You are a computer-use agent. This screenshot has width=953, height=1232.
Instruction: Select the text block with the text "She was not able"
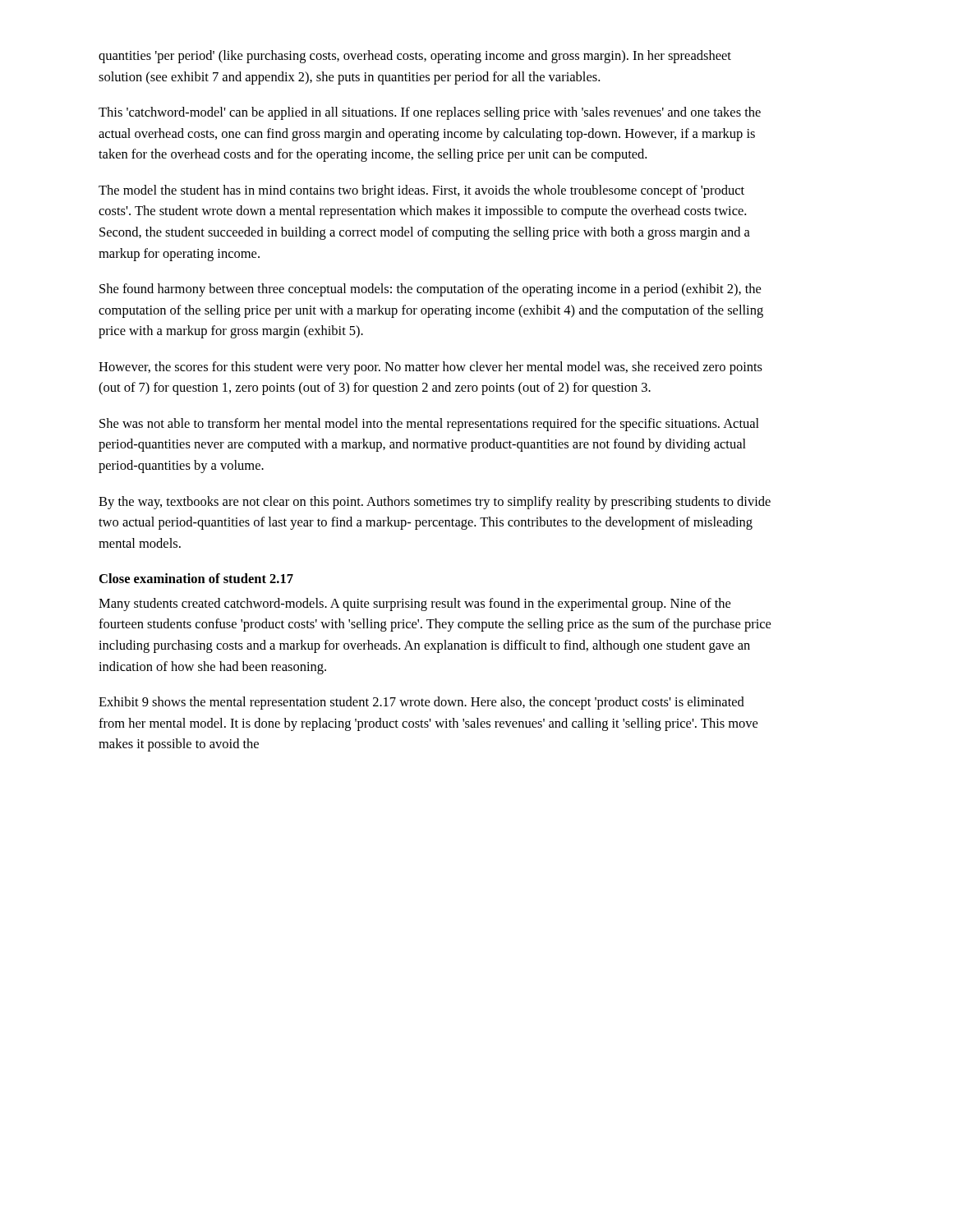429,444
